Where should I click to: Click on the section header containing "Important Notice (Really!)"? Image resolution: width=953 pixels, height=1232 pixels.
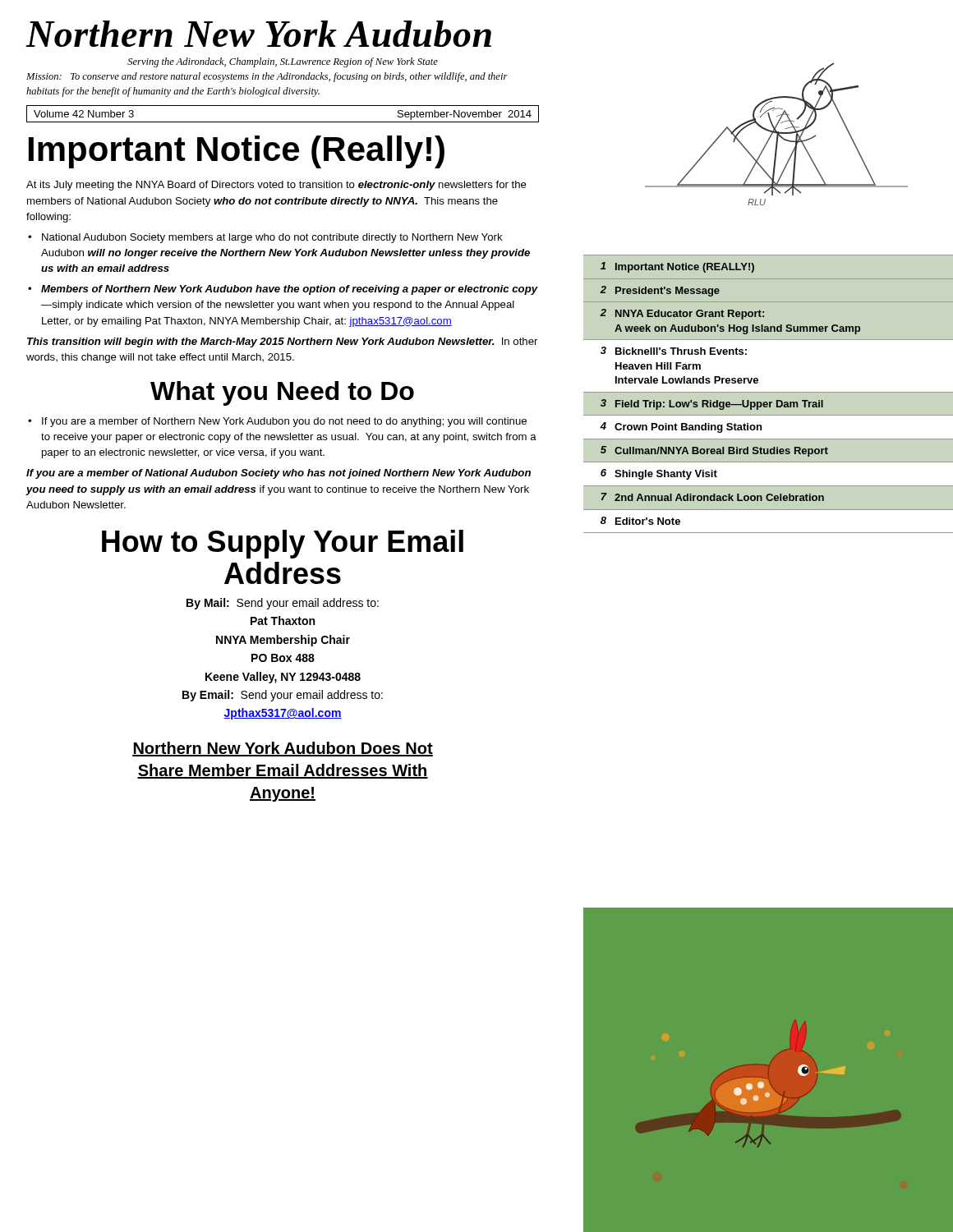click(x=283, y=150)
